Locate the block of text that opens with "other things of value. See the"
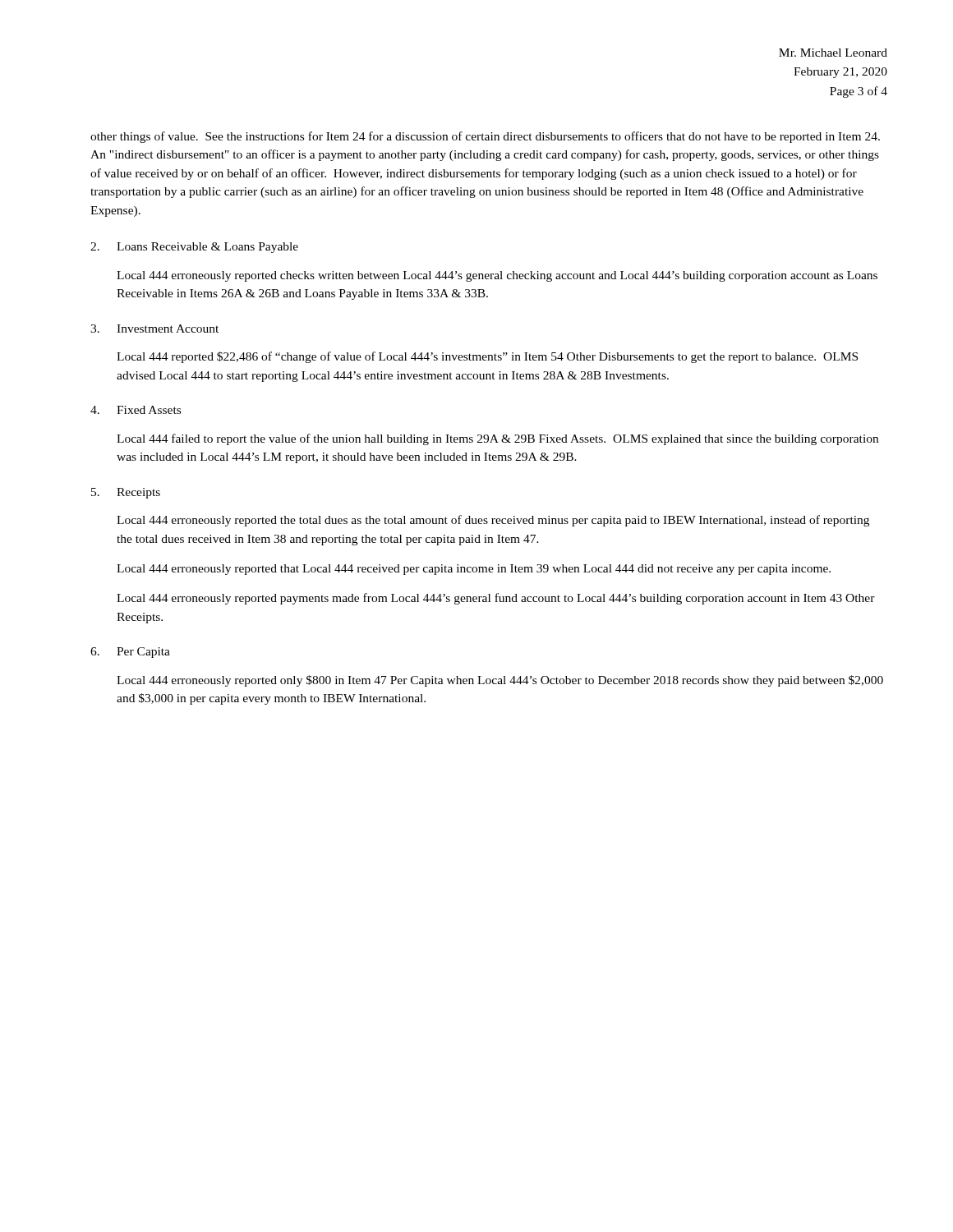 coord(487,173)
